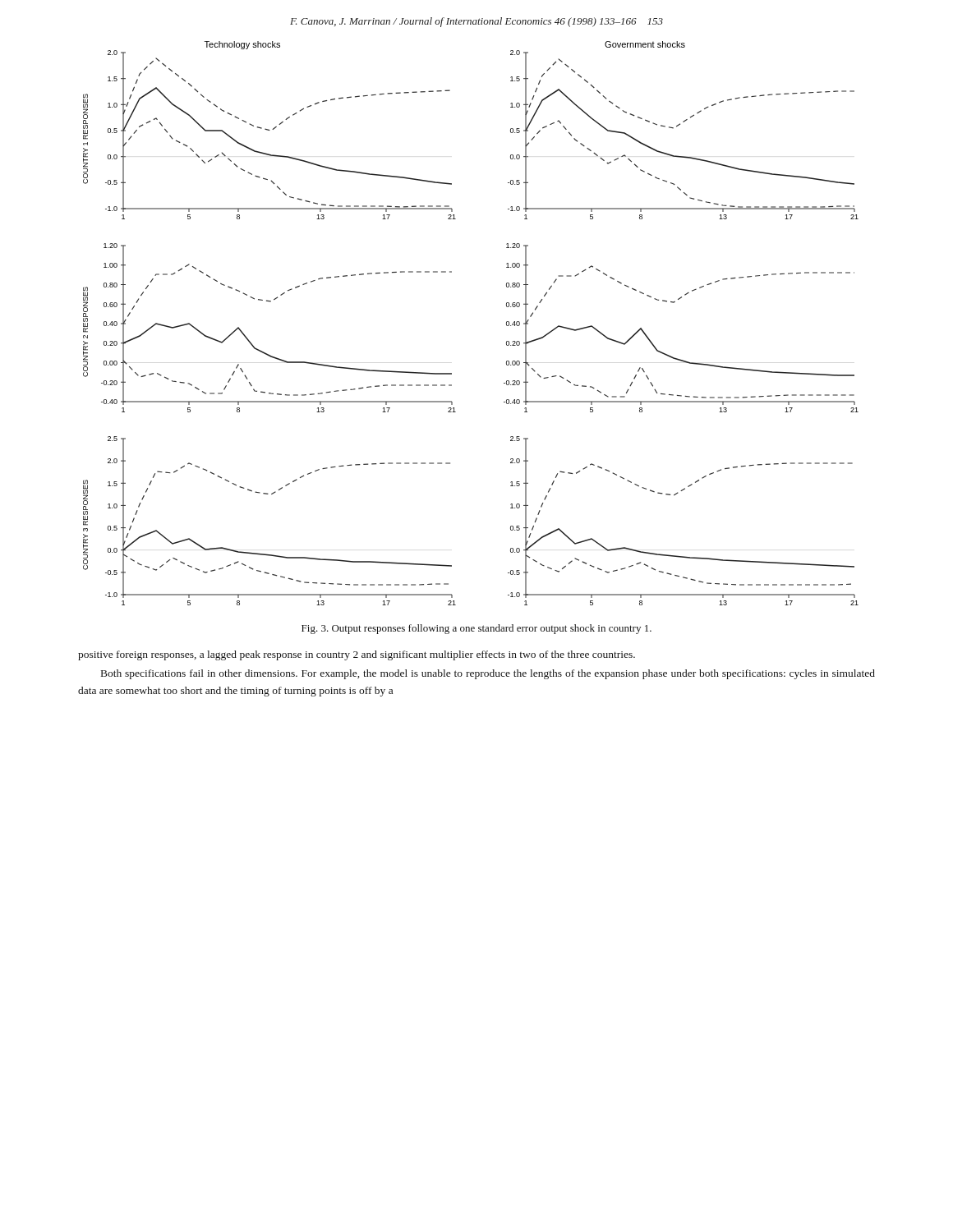The image size is (953, 1232).
Task: Navigate to the block starting "Both specifications fail in other dimensions. For"
Action: [476, 682]
